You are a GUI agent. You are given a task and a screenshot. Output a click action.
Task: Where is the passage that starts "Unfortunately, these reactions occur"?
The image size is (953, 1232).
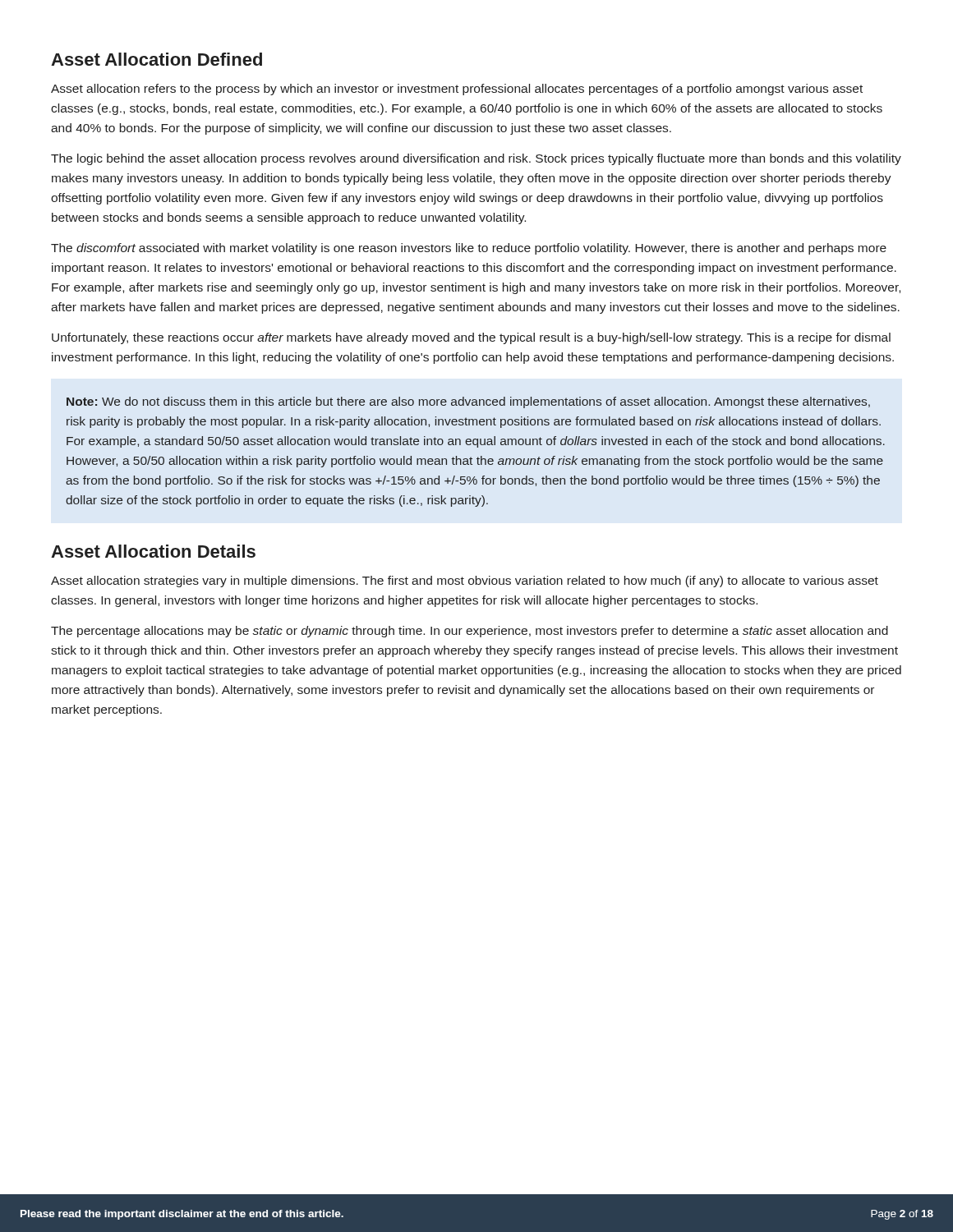pos(473,347)
